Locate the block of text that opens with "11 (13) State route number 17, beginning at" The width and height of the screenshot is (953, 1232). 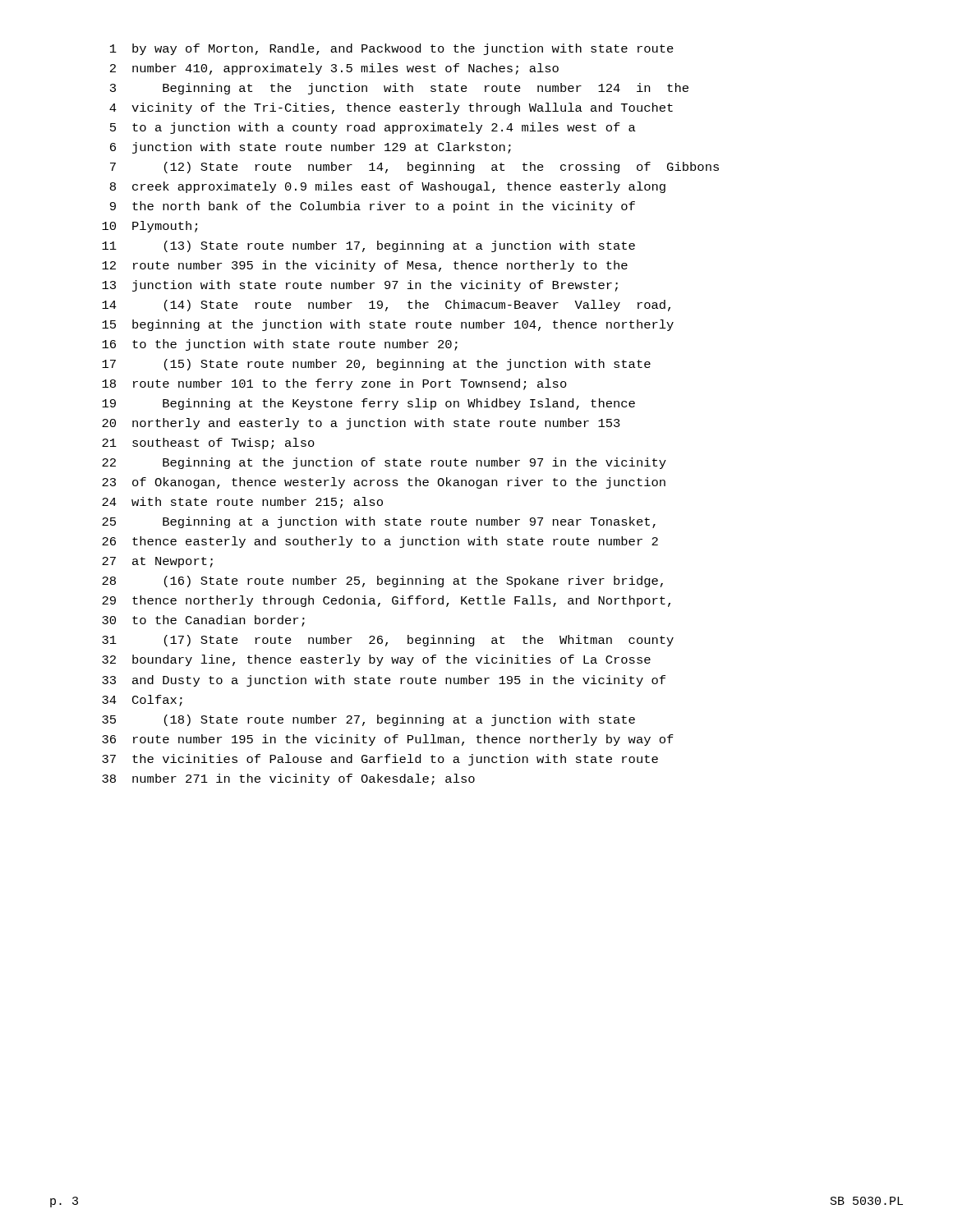[x=493, y=266]
